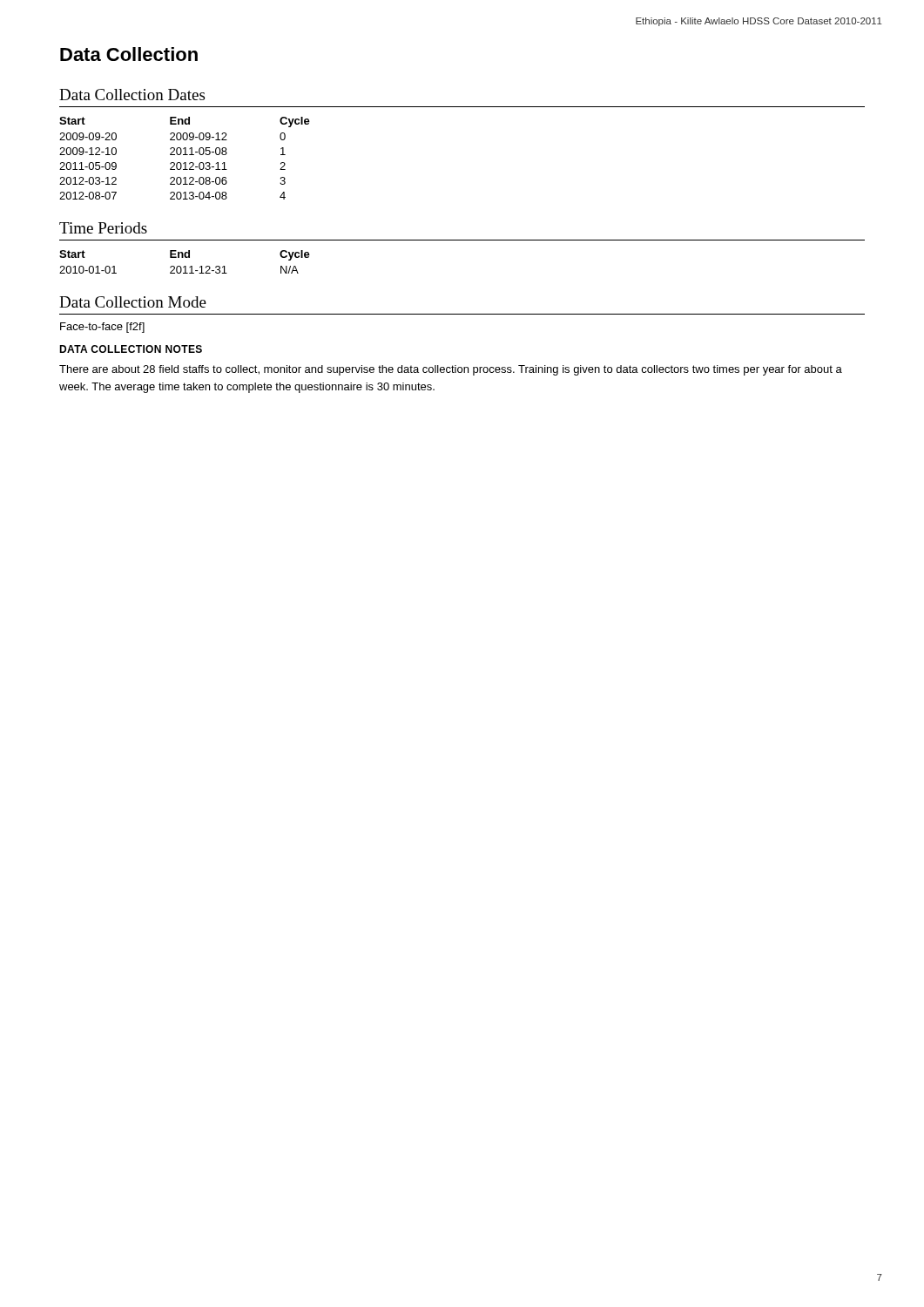Viewport: 924px width, 1307px height.
Task: Click on the section header that says "Data Collection Mode"
Action: pos(133,302)
